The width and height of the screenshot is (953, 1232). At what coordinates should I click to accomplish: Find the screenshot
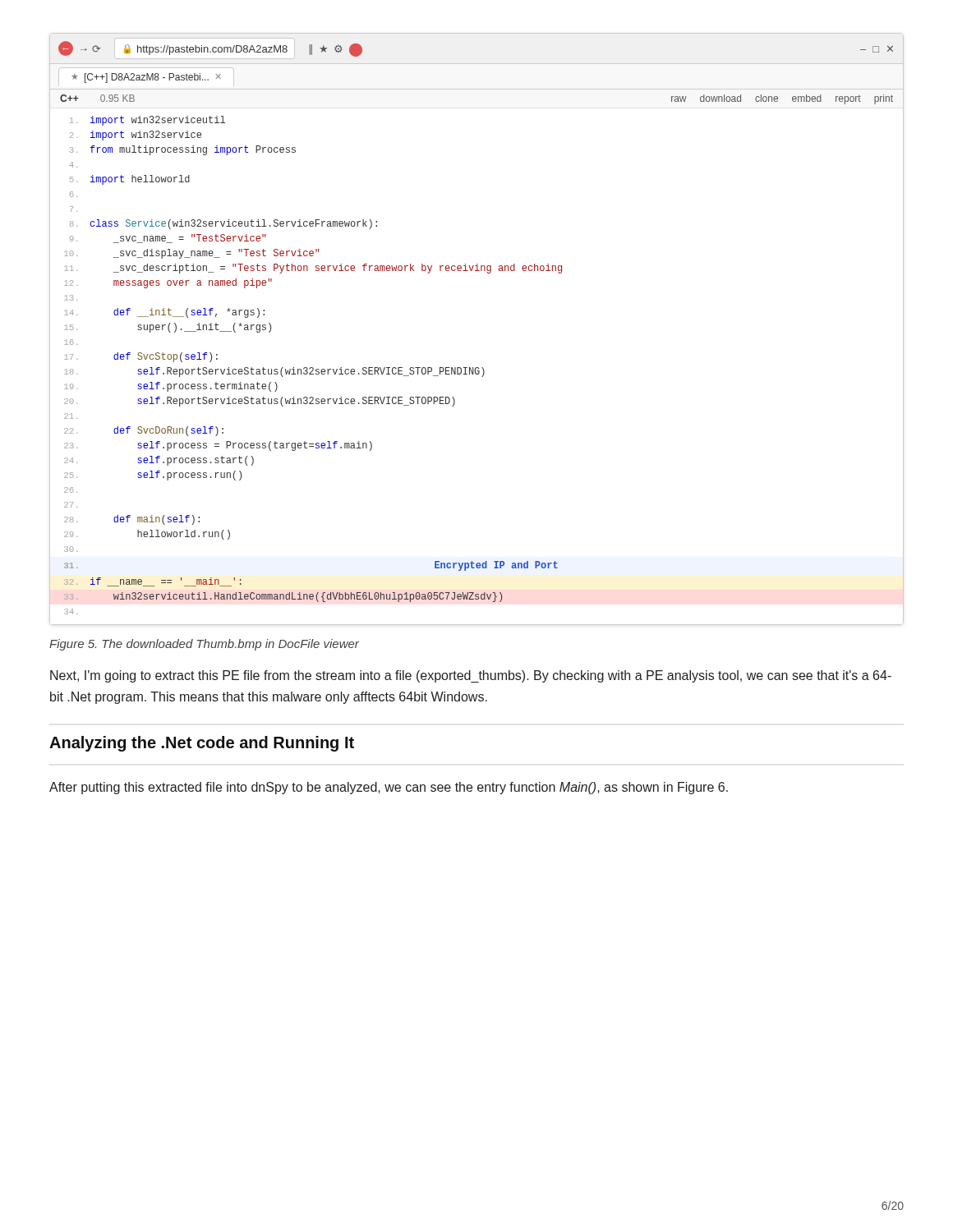tap(476, 329)
